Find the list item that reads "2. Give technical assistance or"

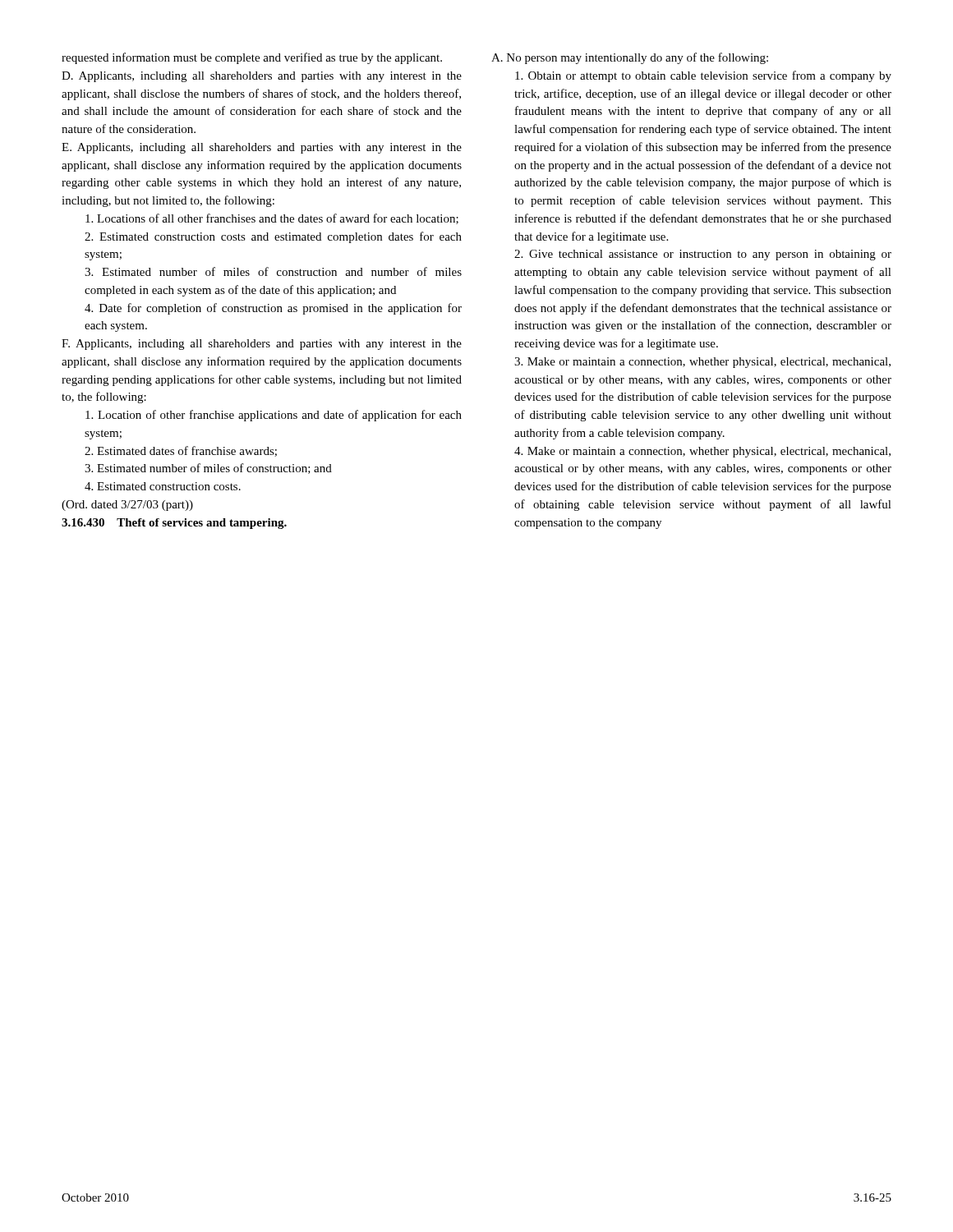point(691,299)
